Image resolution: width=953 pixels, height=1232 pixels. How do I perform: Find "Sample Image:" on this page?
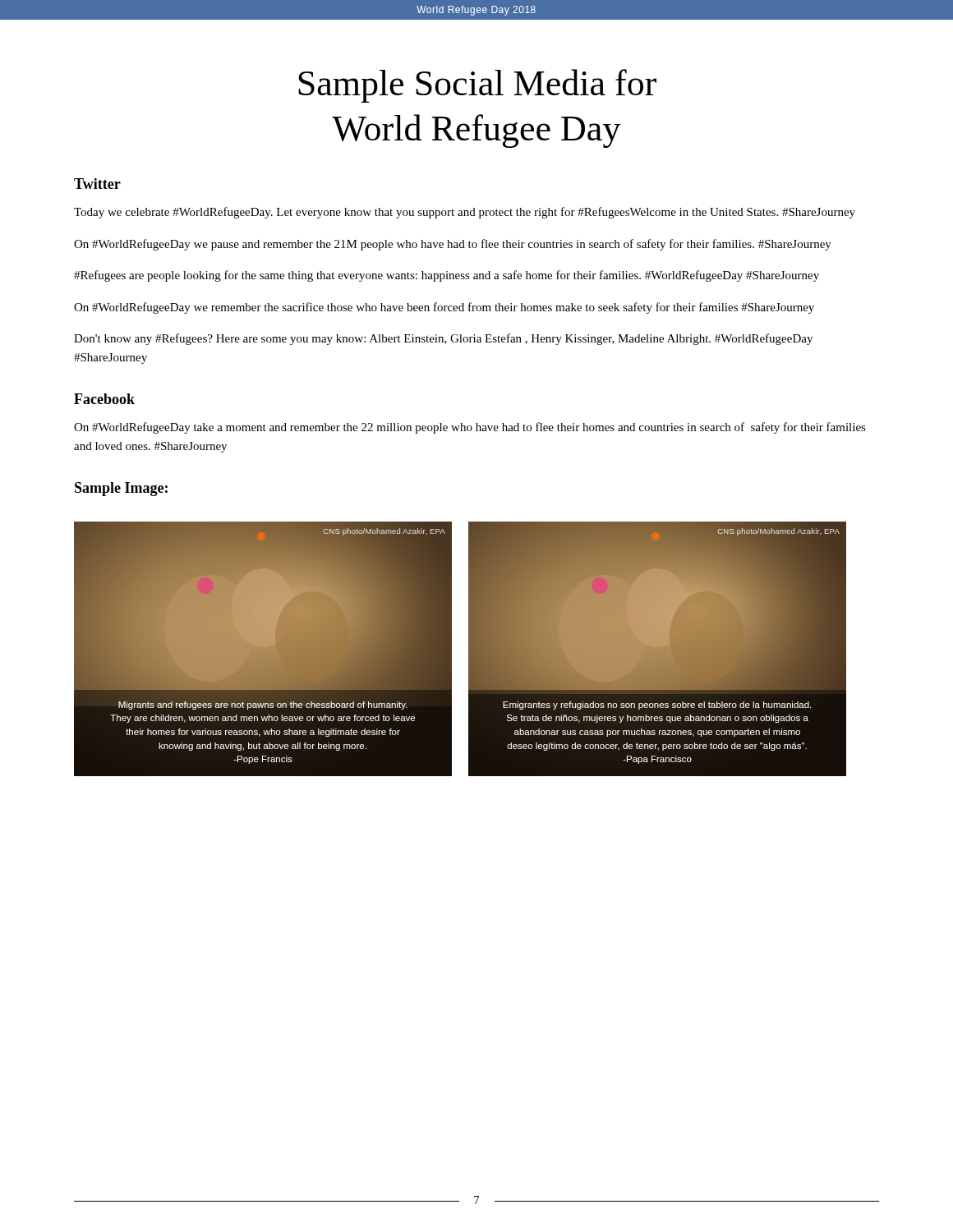point(121,488)
